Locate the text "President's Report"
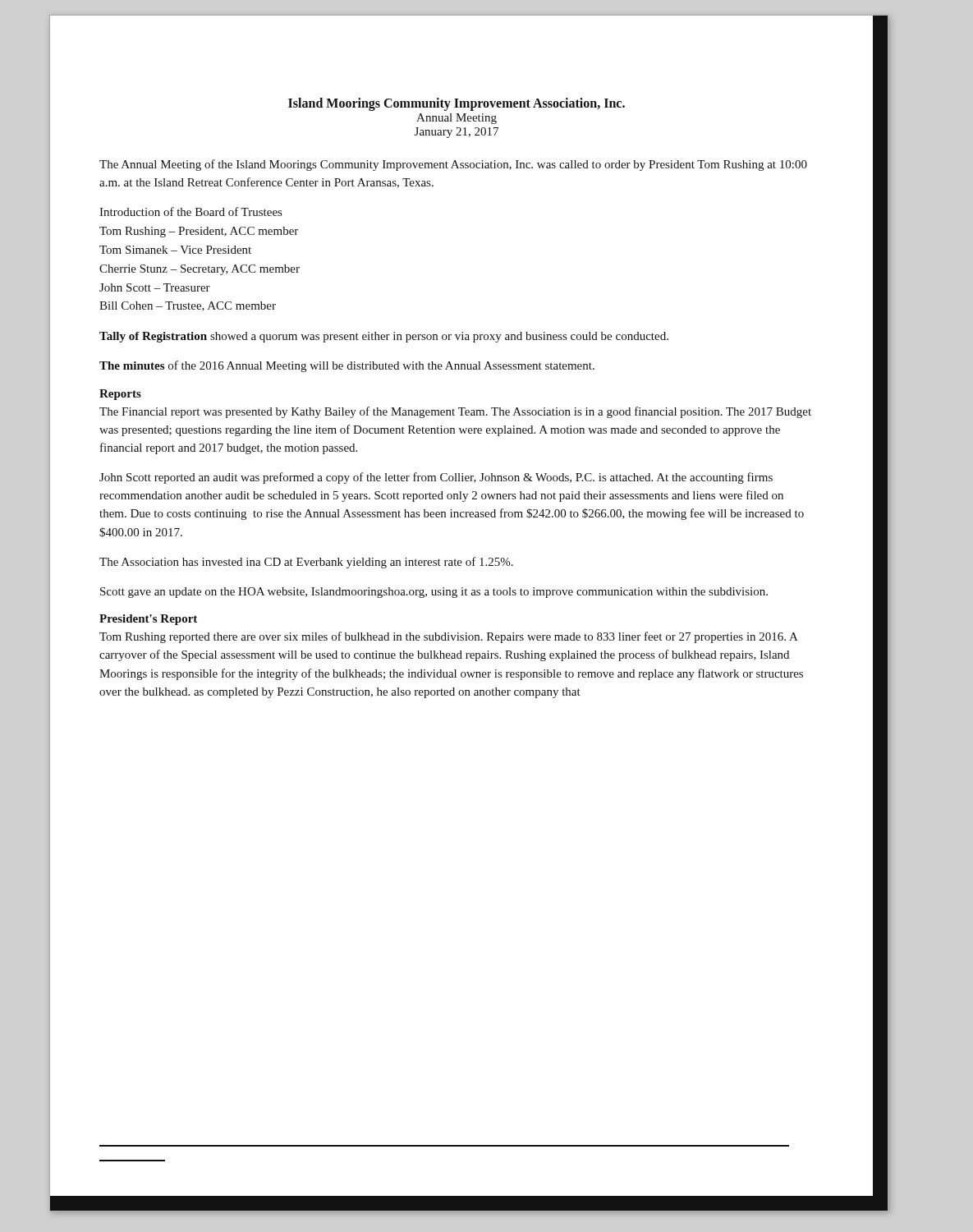The height and width of the screenshot is (1232, 973). click(x=148, y=619)
